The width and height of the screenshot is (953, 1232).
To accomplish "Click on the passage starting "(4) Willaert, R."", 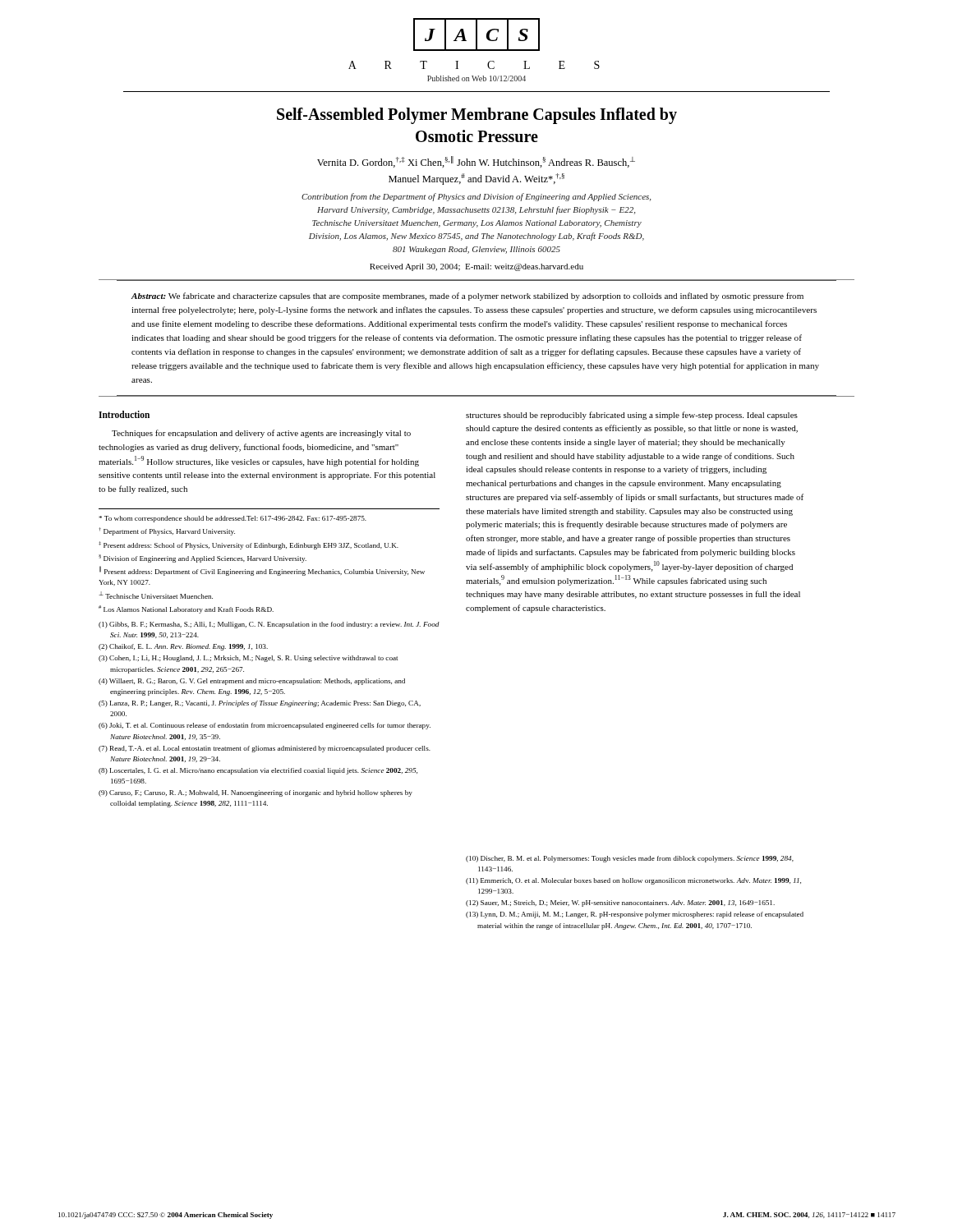I will coord(252,686).
